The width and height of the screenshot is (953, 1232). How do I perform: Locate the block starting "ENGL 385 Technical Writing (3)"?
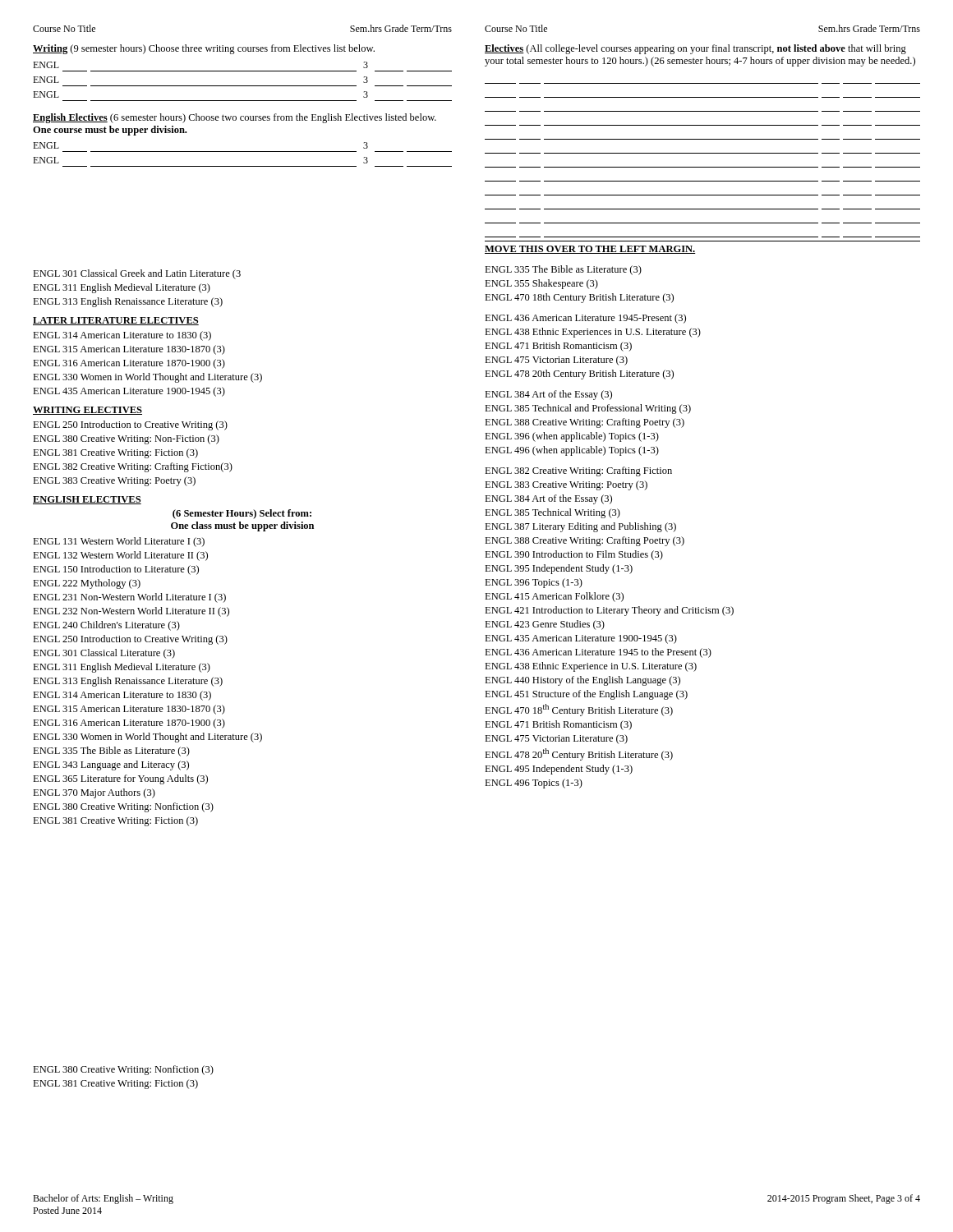(553, 513)
